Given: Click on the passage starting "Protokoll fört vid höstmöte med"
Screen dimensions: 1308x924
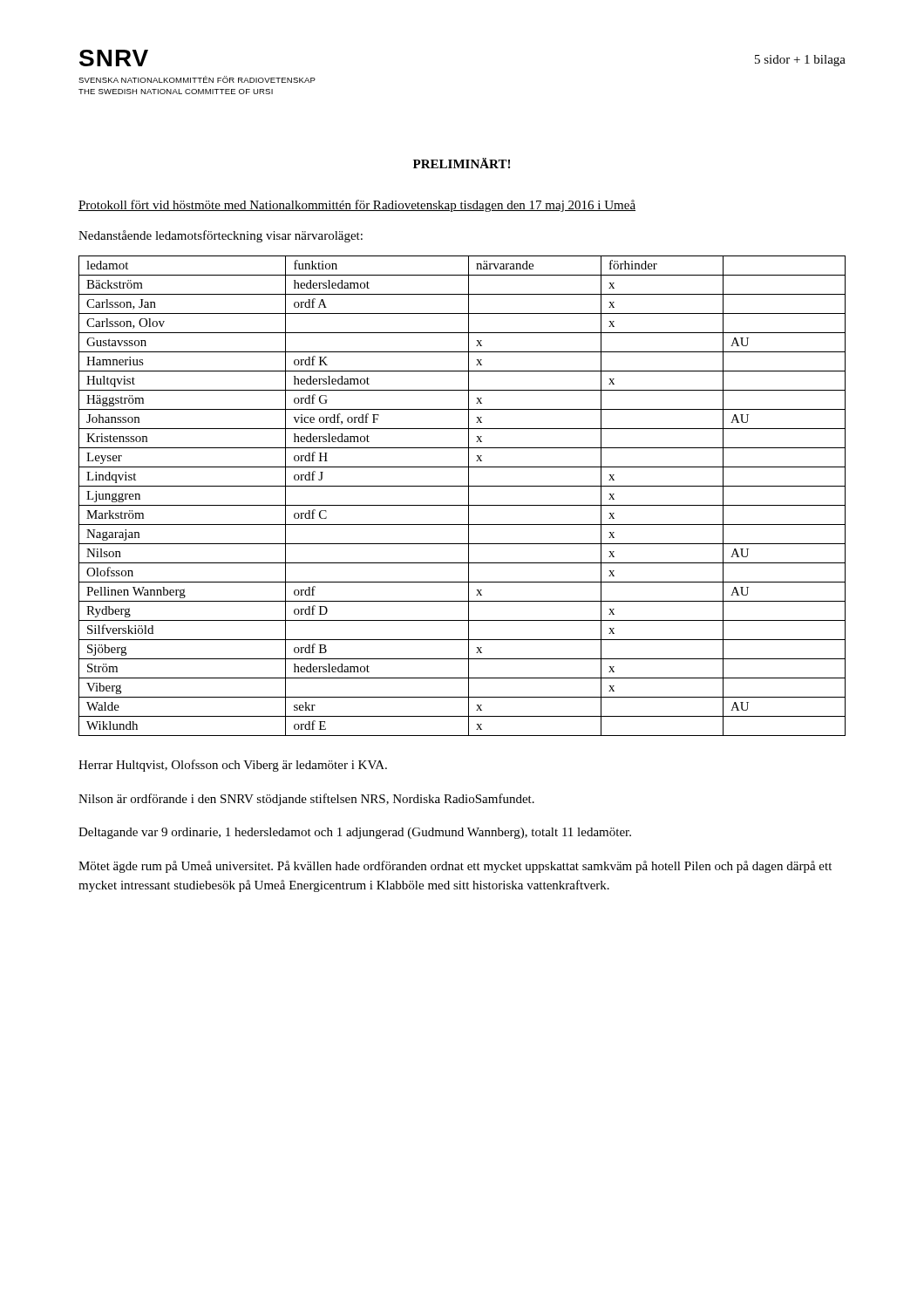Looking at the screenshot, I should tap(357, 205).
